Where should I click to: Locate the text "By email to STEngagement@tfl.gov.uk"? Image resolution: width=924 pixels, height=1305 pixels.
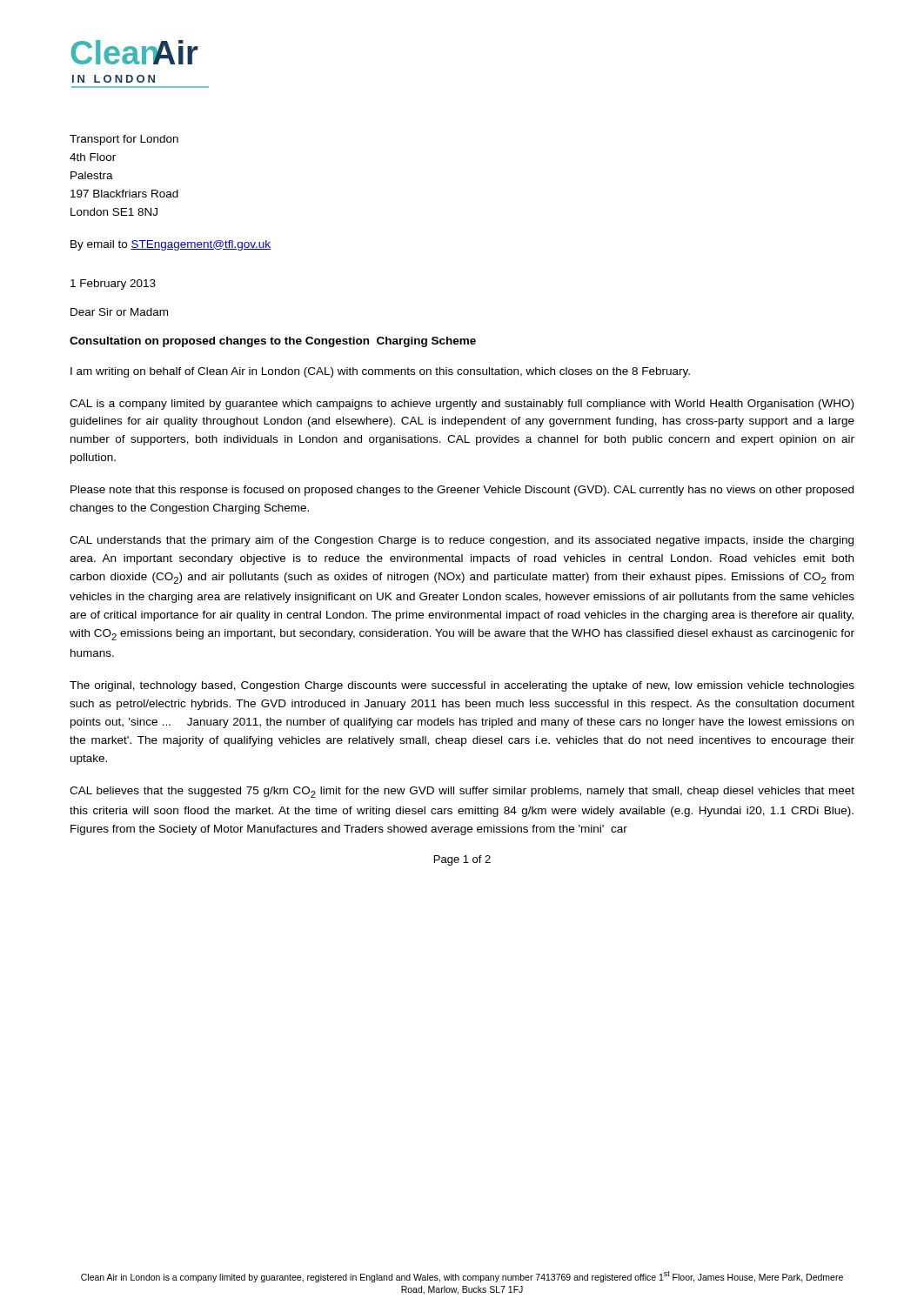coord(170,244)
